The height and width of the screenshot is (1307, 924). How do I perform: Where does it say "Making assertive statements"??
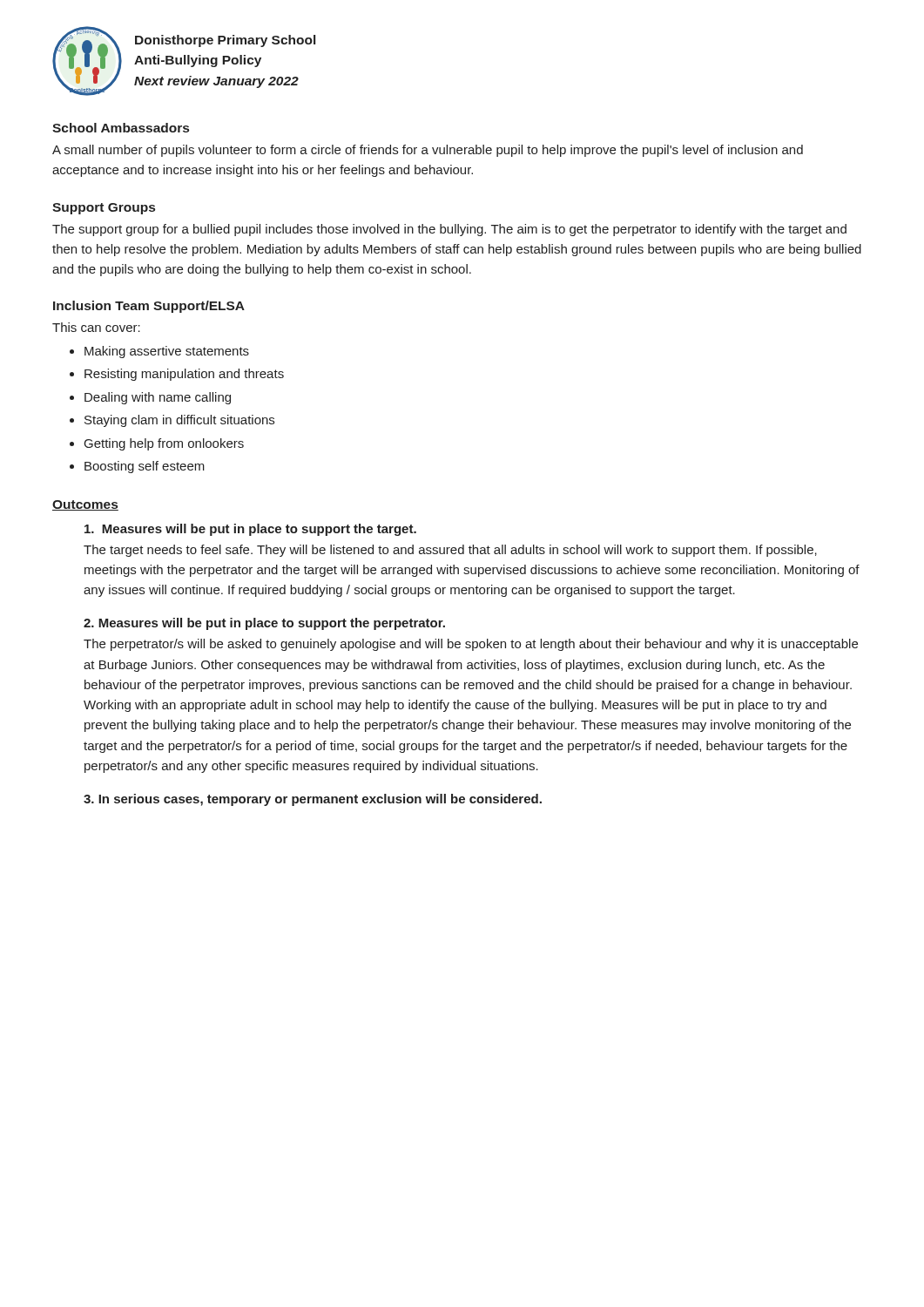pyautogui.click(x=159, y=352)
